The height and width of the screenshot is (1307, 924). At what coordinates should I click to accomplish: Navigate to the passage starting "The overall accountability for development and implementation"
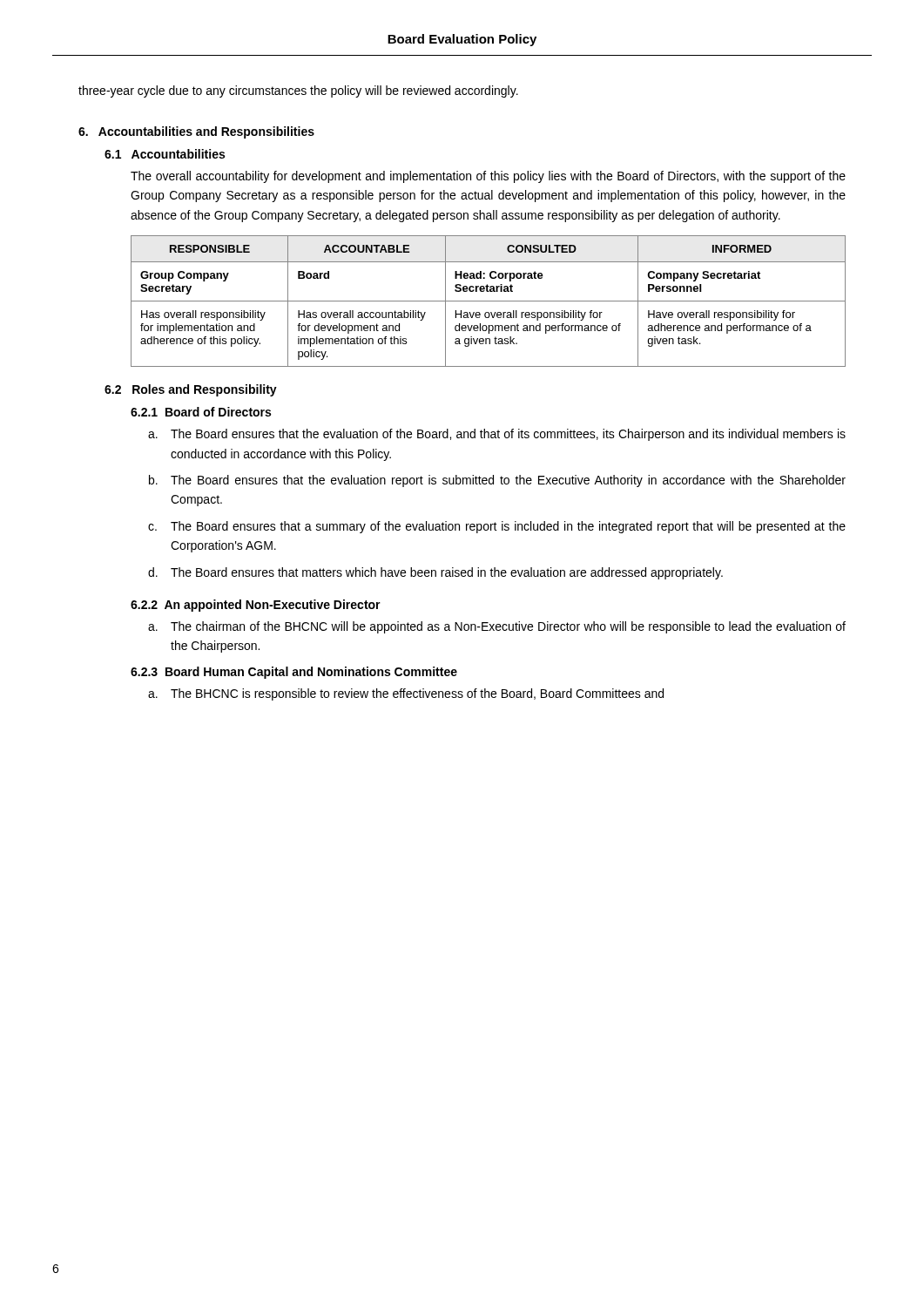pos(488,196)
